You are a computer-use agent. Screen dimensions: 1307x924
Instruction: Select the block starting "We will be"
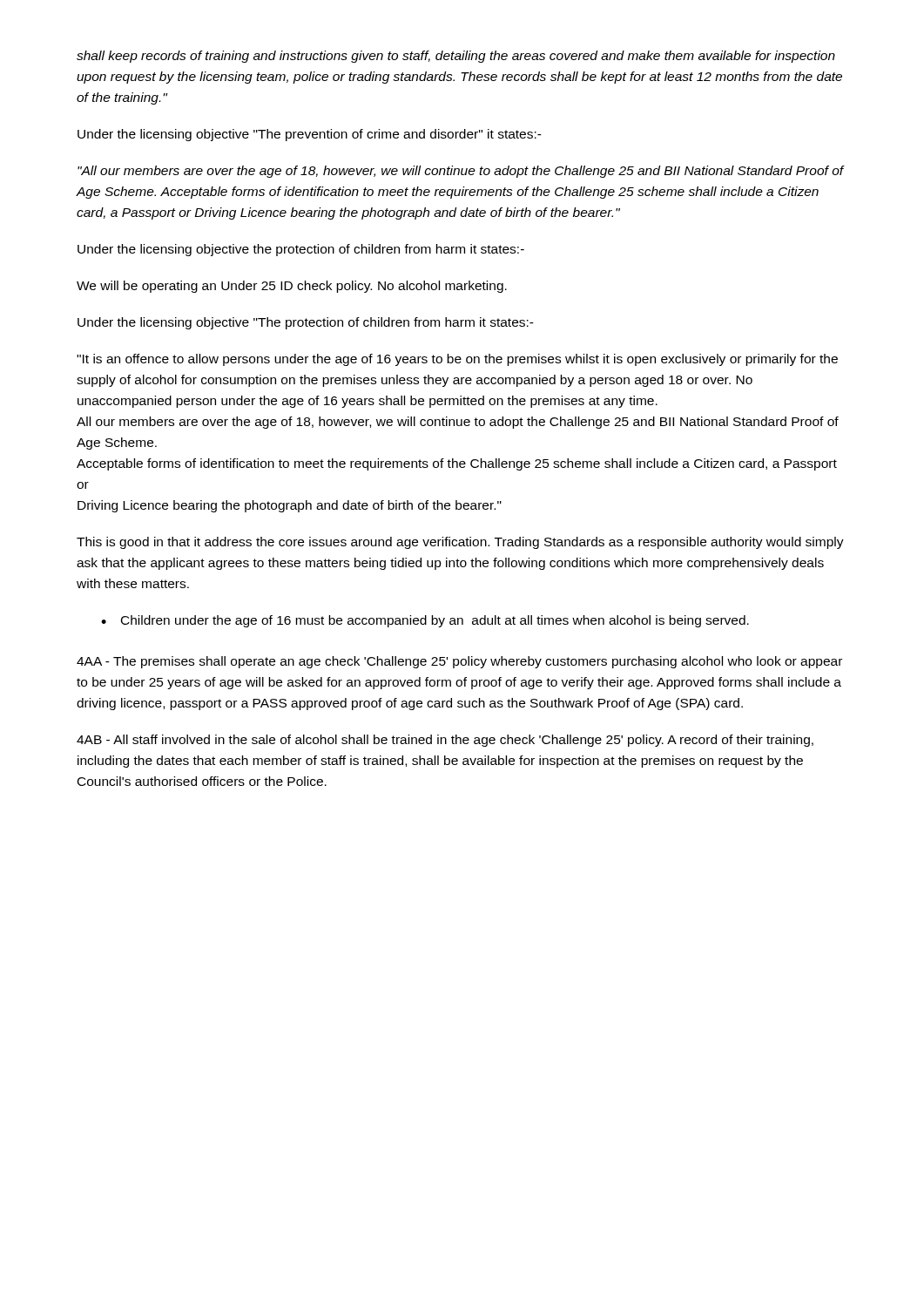(x=292, y=286)
